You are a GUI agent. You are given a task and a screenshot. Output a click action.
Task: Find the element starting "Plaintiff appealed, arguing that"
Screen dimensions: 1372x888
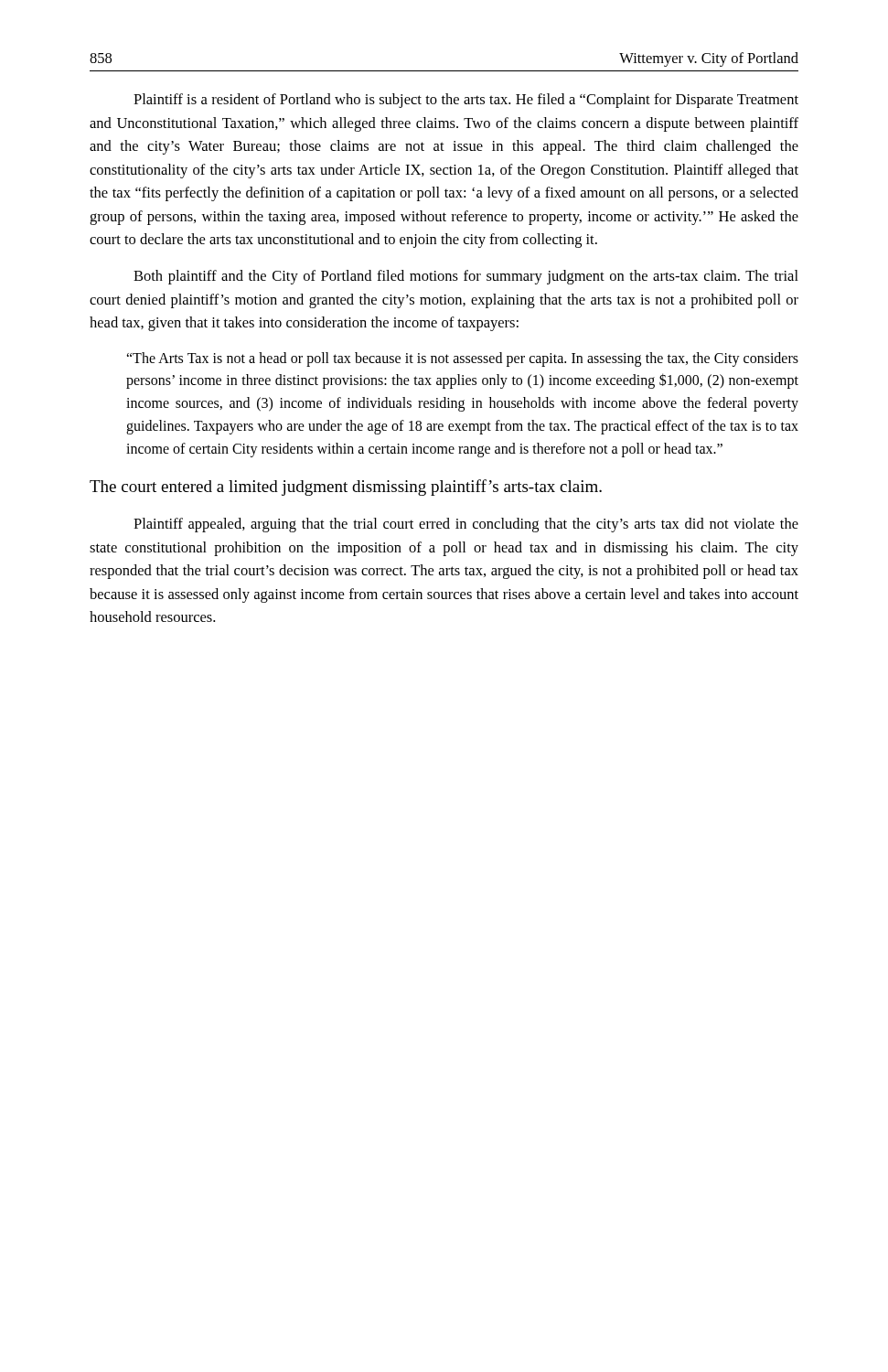pyautogui.click(x=444, y=571)
